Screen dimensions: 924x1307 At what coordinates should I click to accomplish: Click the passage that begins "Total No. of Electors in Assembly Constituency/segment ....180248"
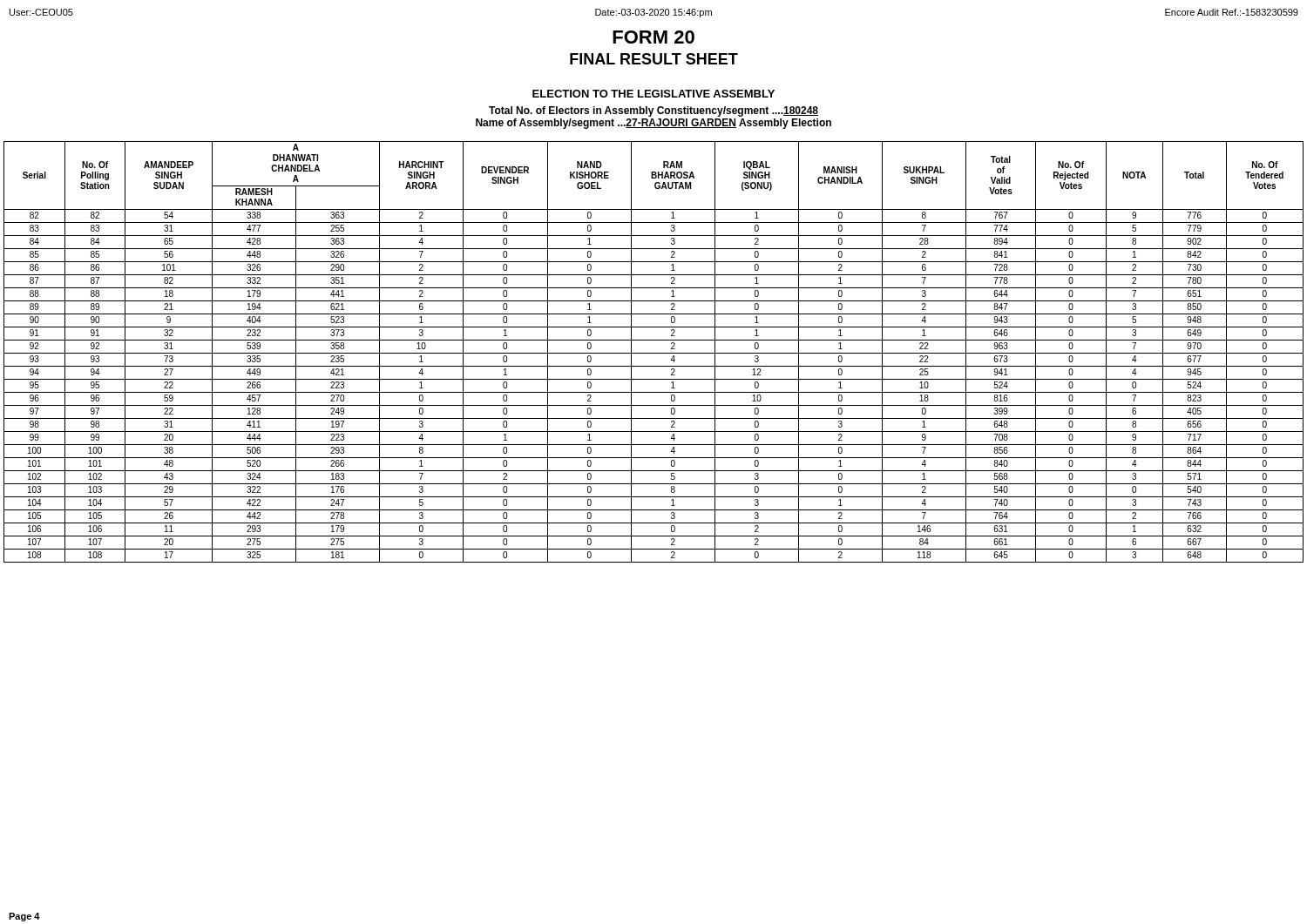654,117
